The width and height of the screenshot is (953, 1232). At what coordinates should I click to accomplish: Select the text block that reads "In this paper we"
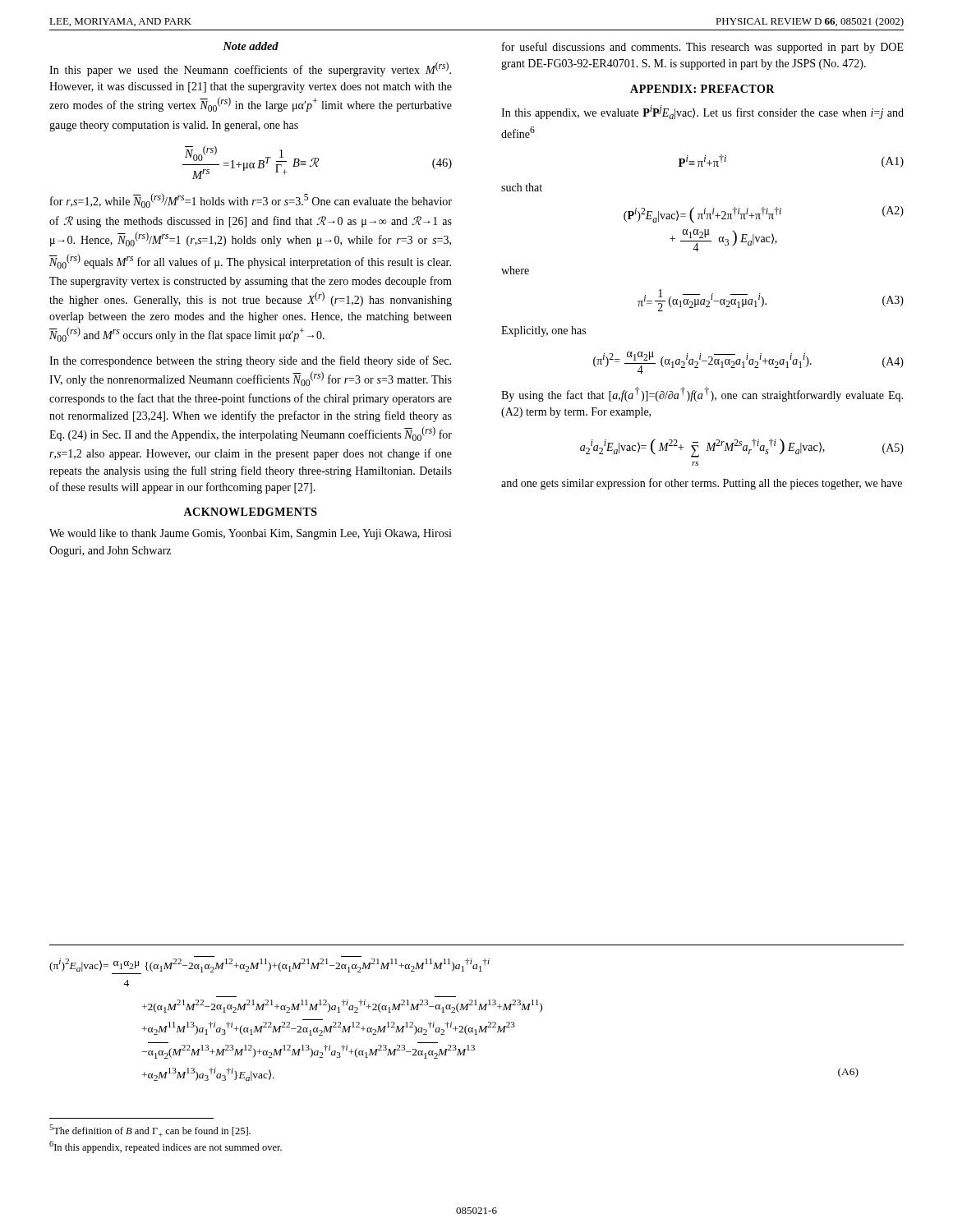(251, 96)
